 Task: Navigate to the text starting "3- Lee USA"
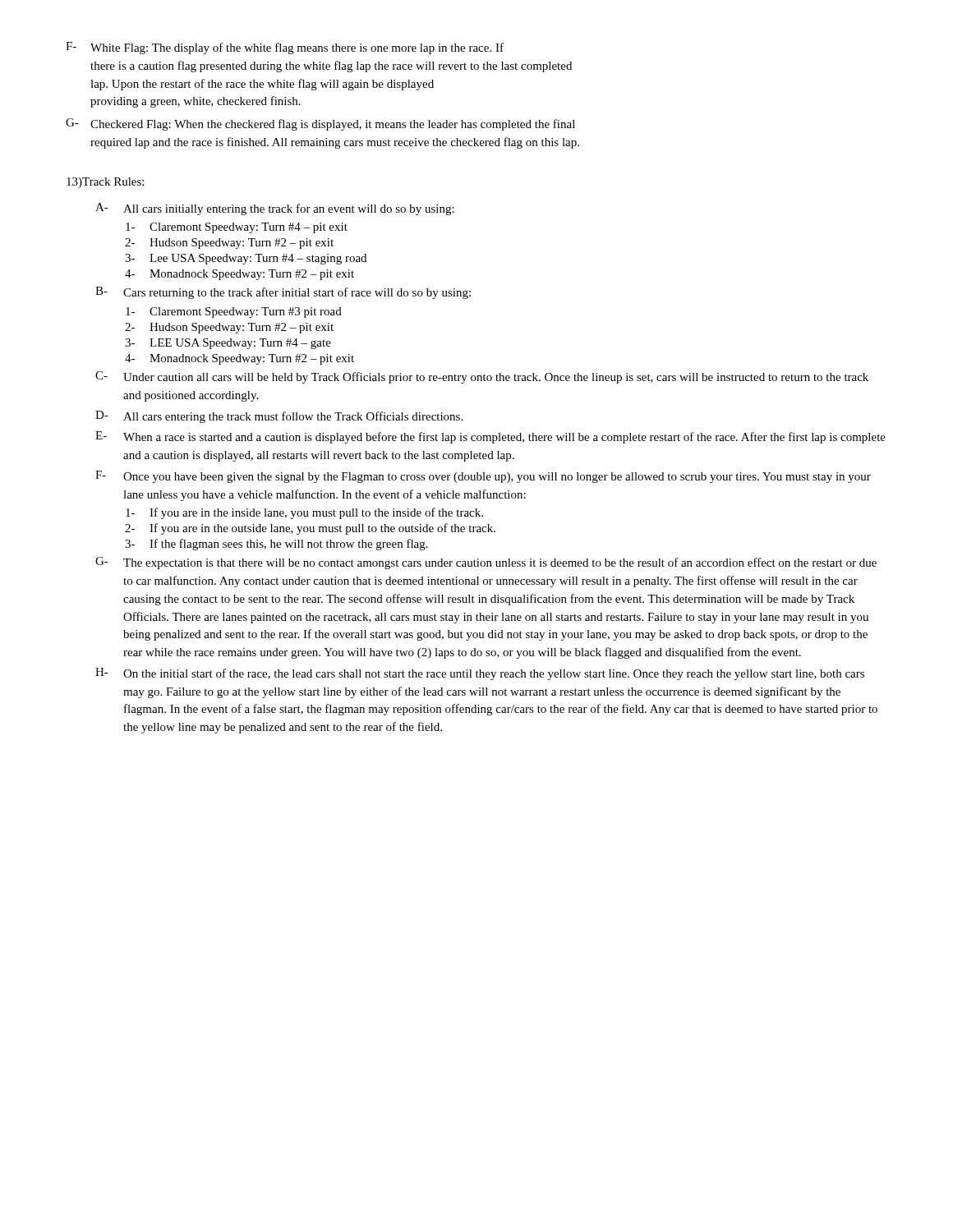[x=246, y=259]
